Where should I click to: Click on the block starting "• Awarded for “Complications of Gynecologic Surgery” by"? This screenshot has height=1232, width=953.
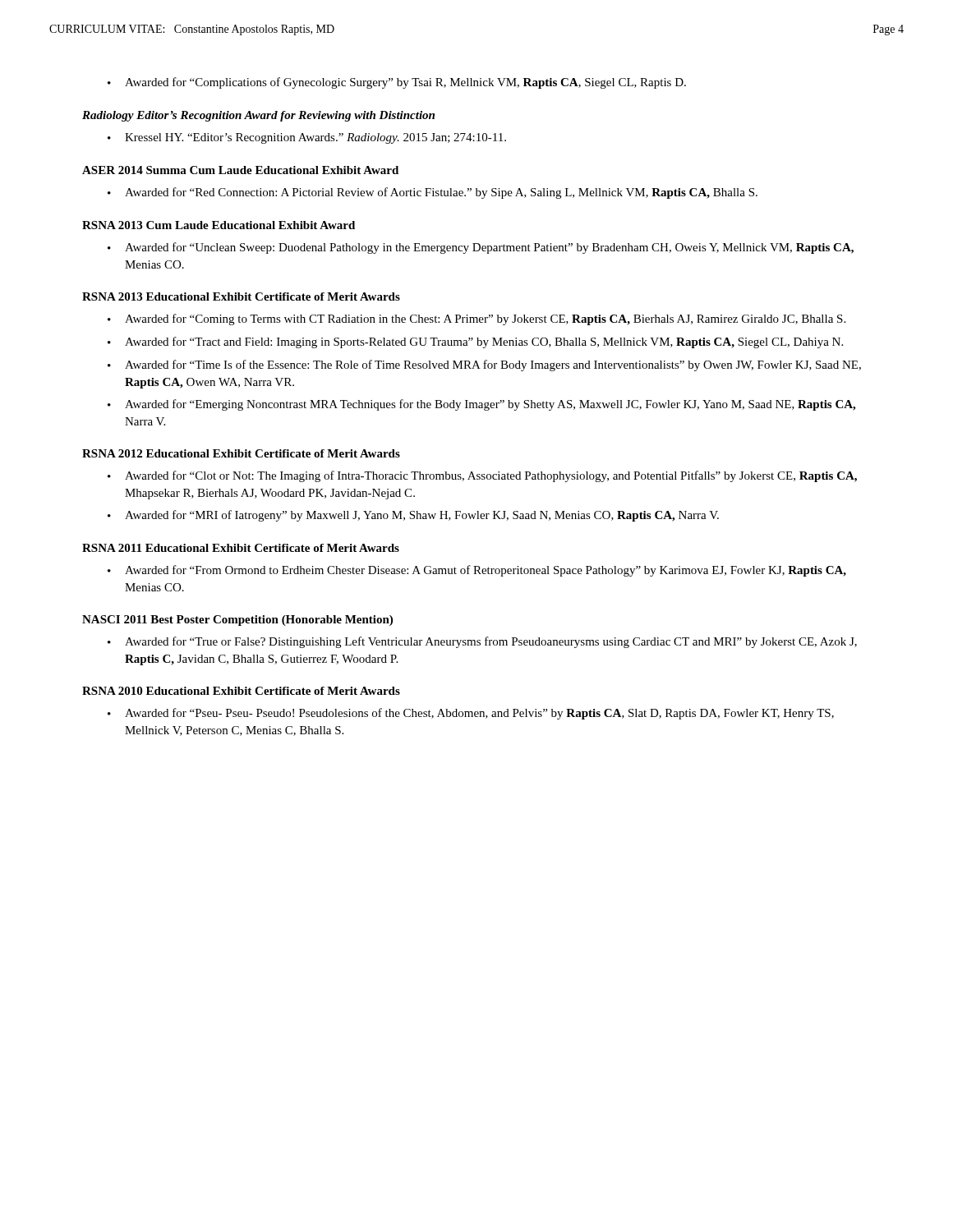489,83
